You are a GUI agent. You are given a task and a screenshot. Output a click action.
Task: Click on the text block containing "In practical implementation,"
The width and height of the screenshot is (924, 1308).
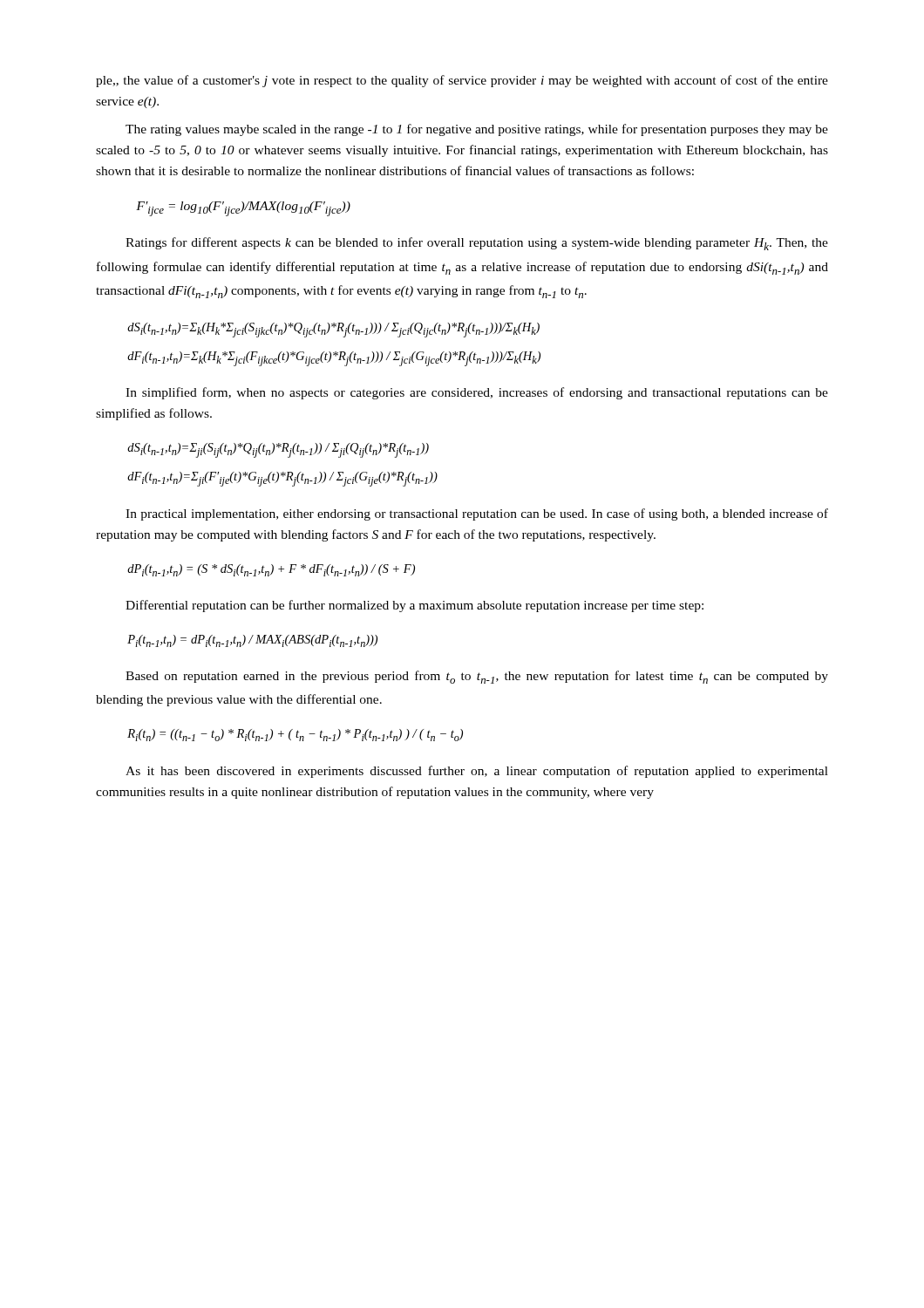point(462,524)
